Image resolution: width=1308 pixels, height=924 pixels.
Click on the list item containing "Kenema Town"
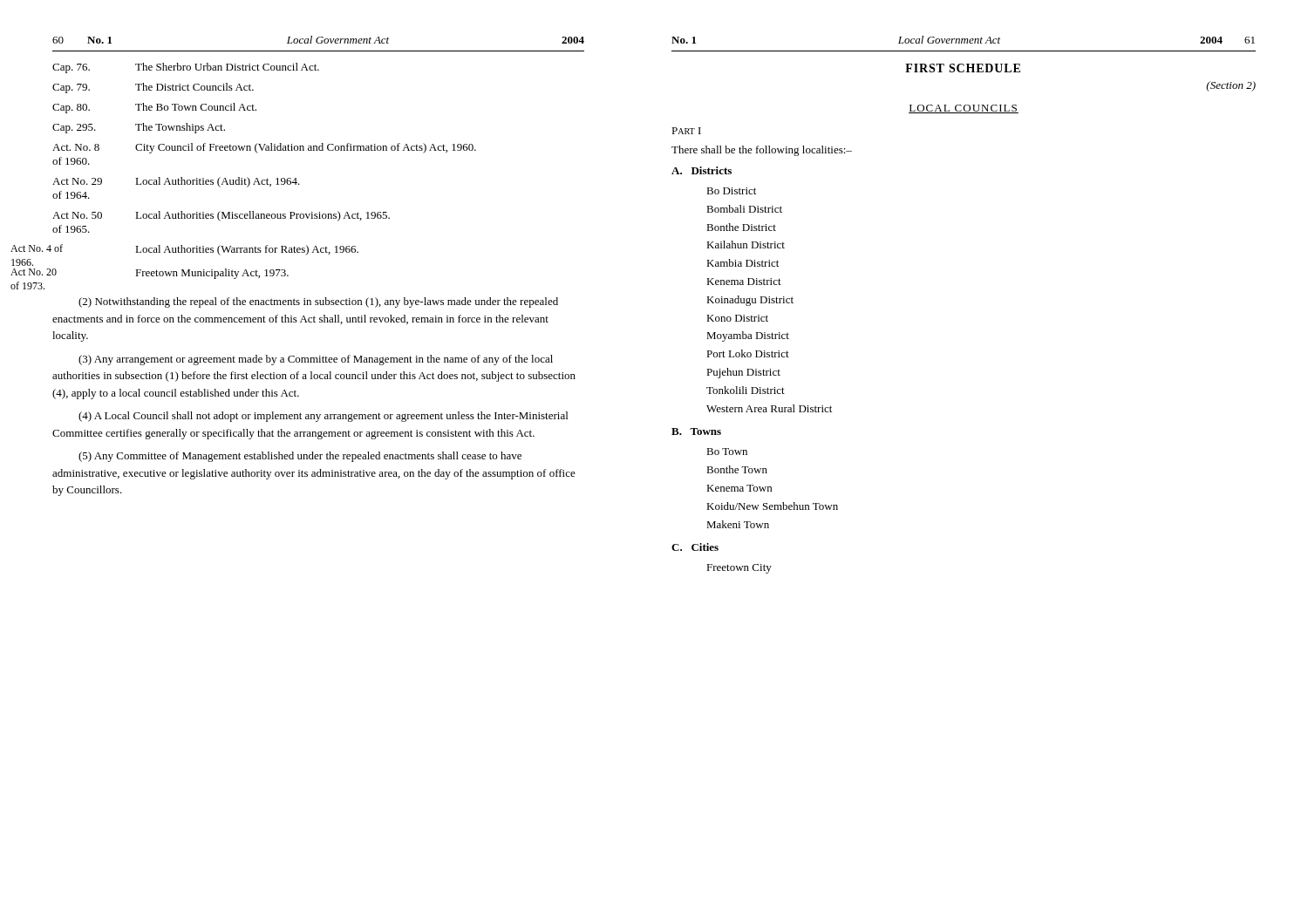[739, 488]
